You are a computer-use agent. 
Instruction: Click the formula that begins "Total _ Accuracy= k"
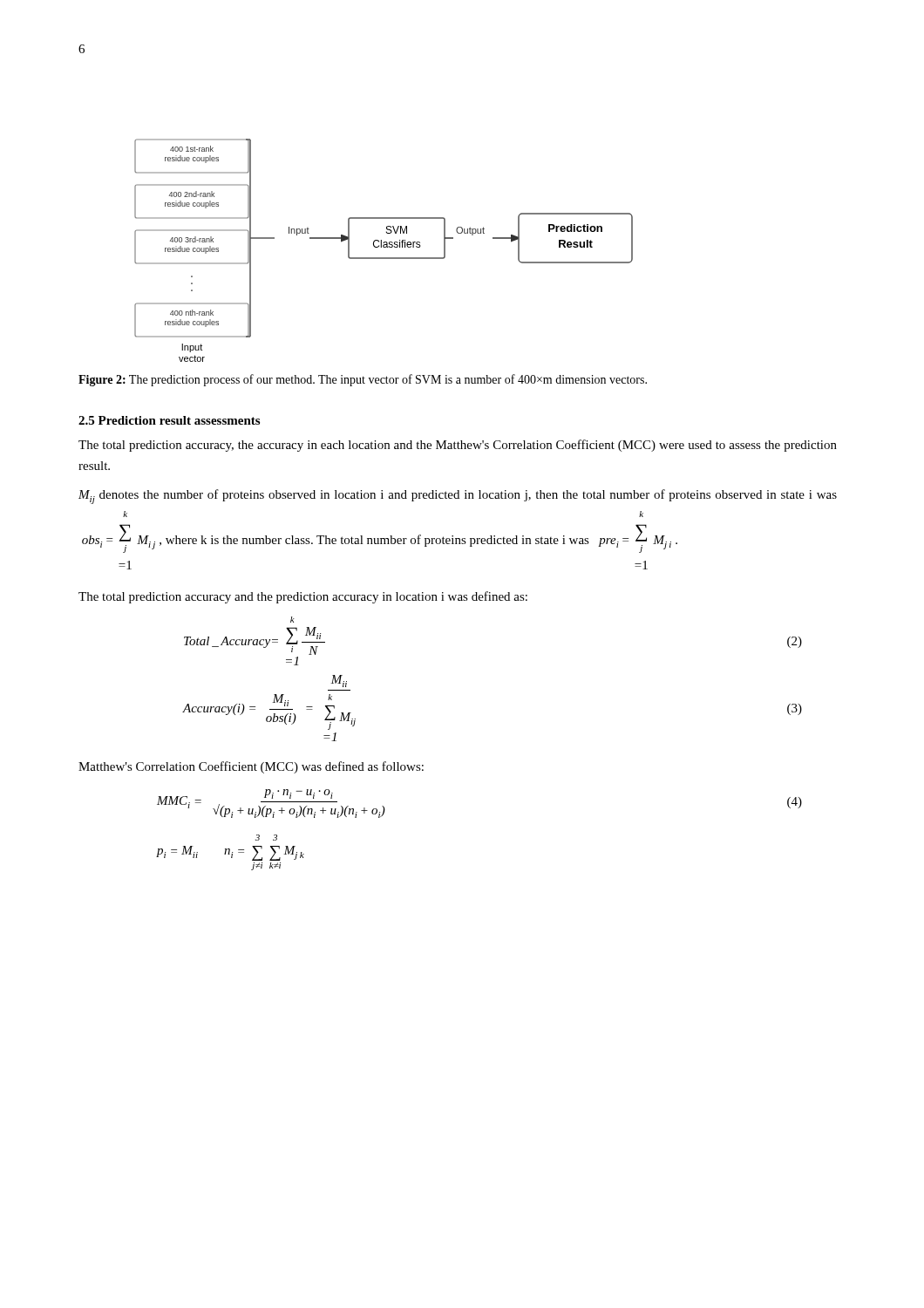(x=292, y=620)
